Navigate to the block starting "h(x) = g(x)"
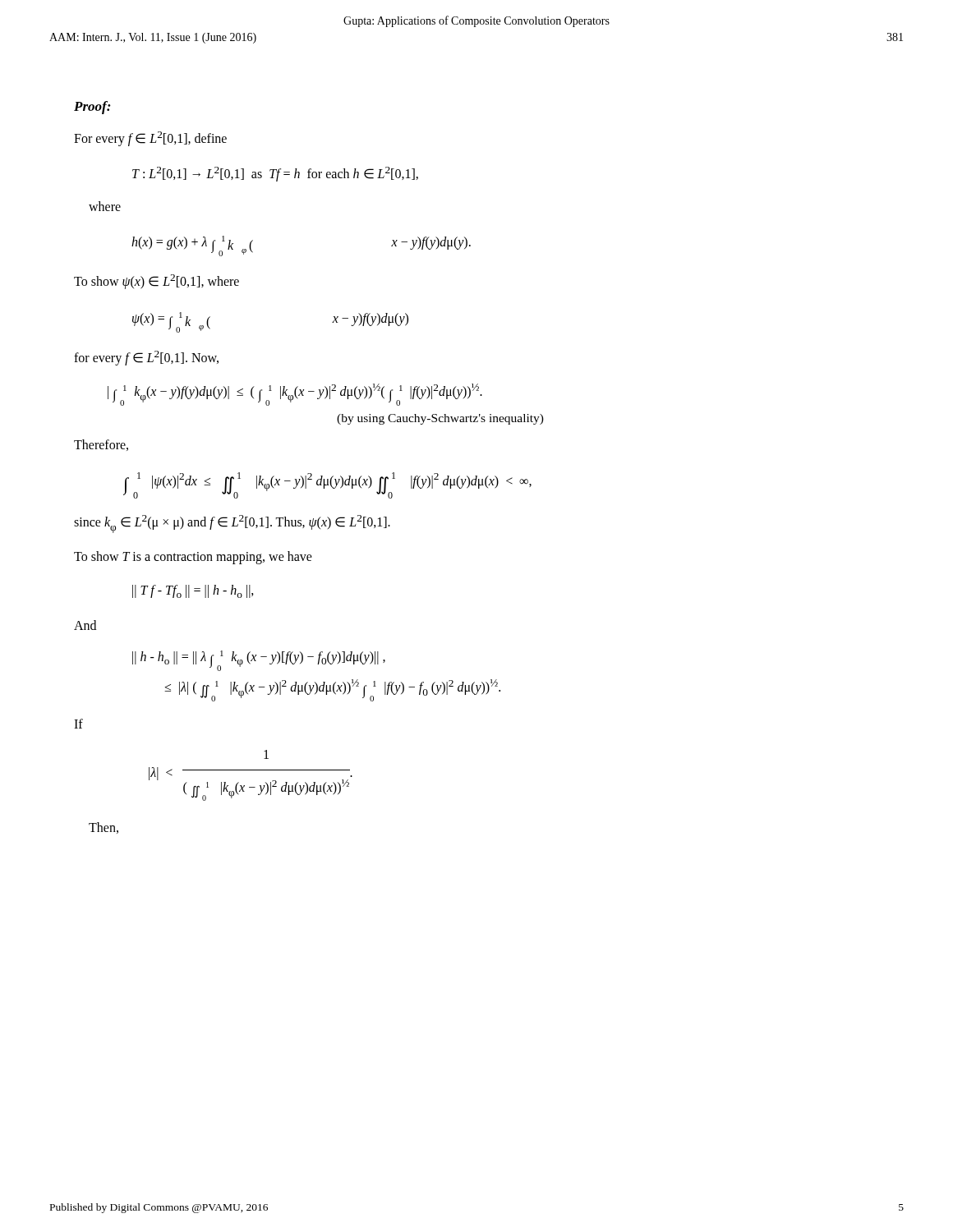Viewport: 953px width, 1232px height. pos(186,246)
